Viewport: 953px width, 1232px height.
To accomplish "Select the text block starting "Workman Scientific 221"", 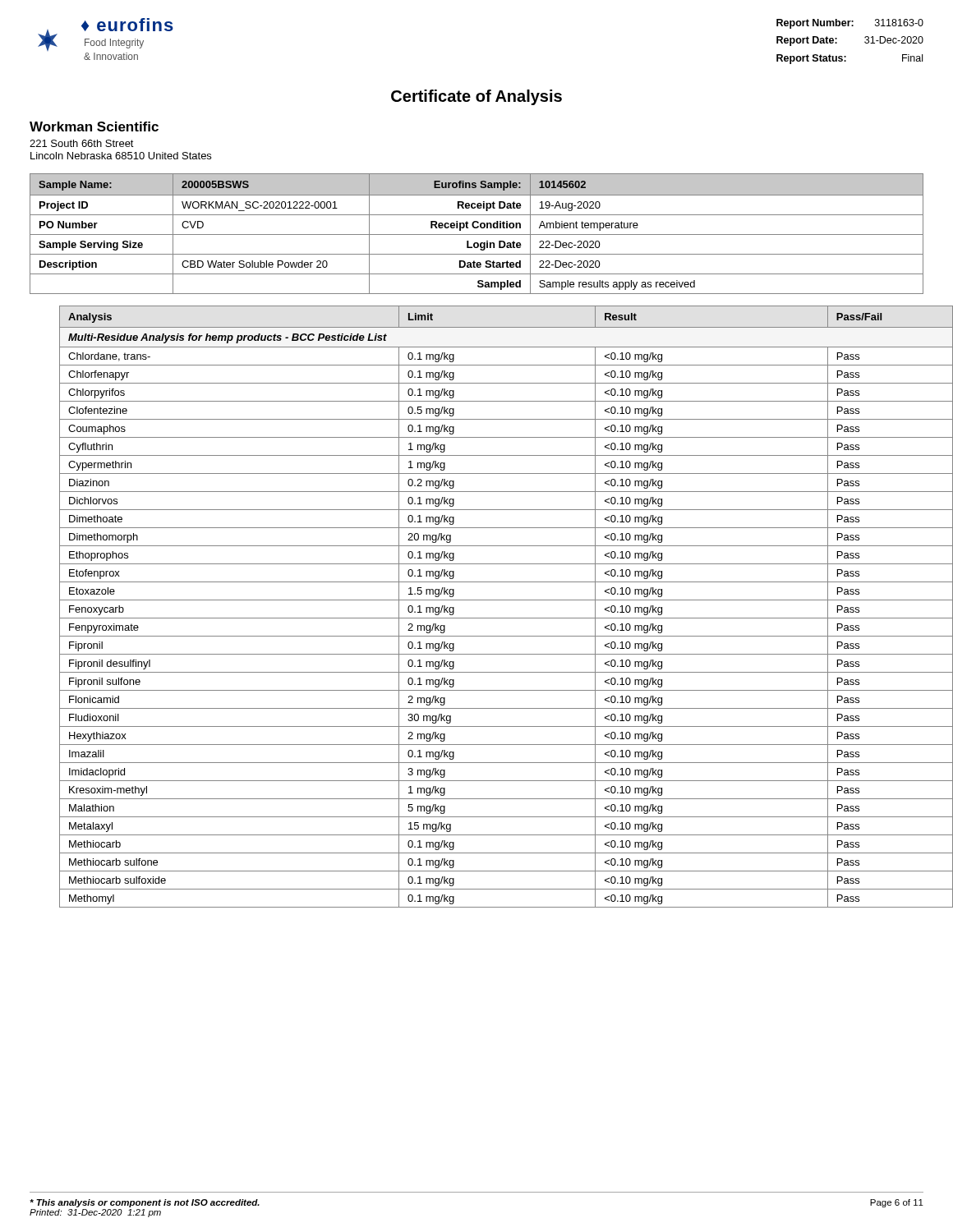I will [x=94, y=126].
